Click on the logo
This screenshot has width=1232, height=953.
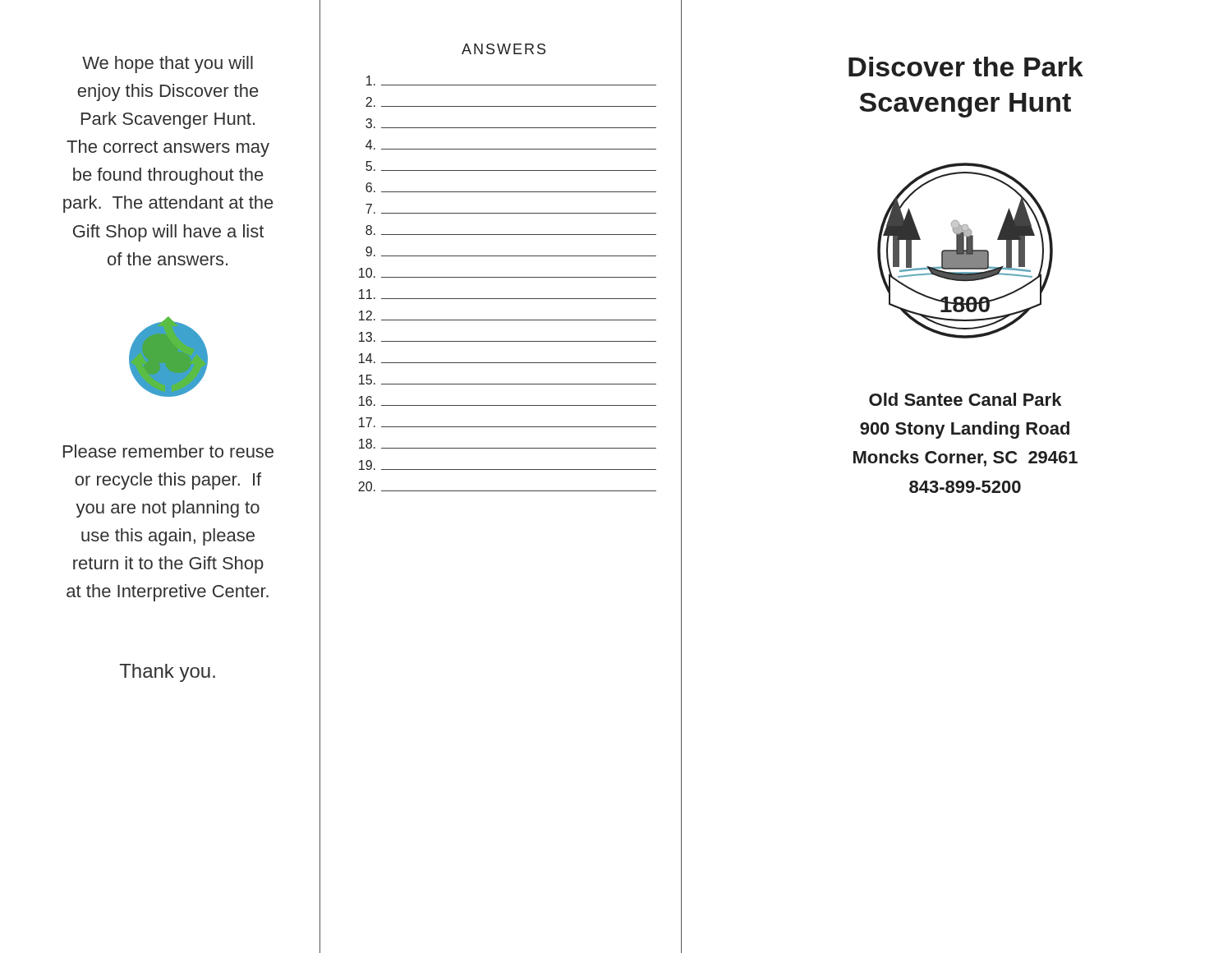[x=965, y=252]
